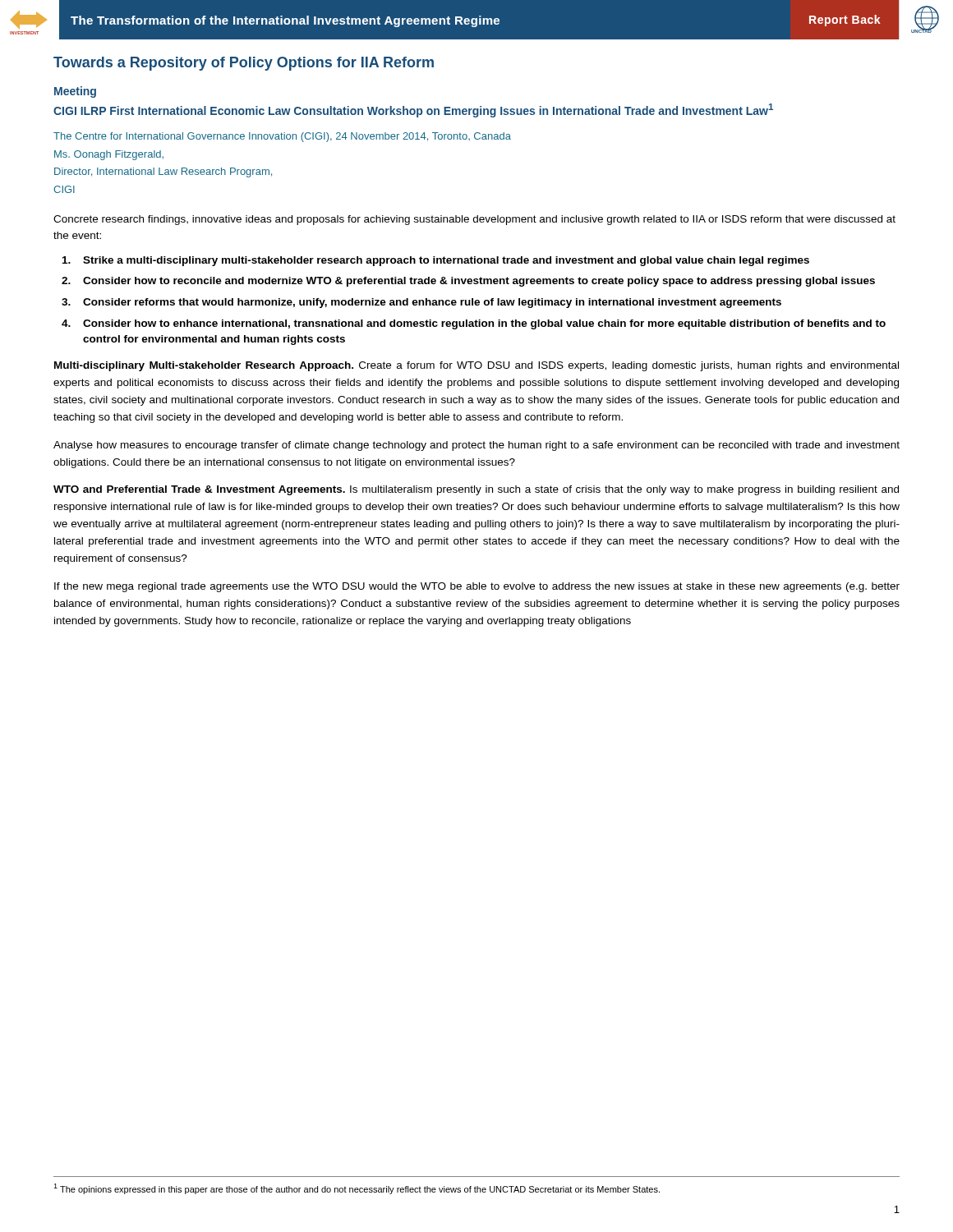Click on the element starting "2. Consider how to reconcile and modernize WTO"

(469, 282)
